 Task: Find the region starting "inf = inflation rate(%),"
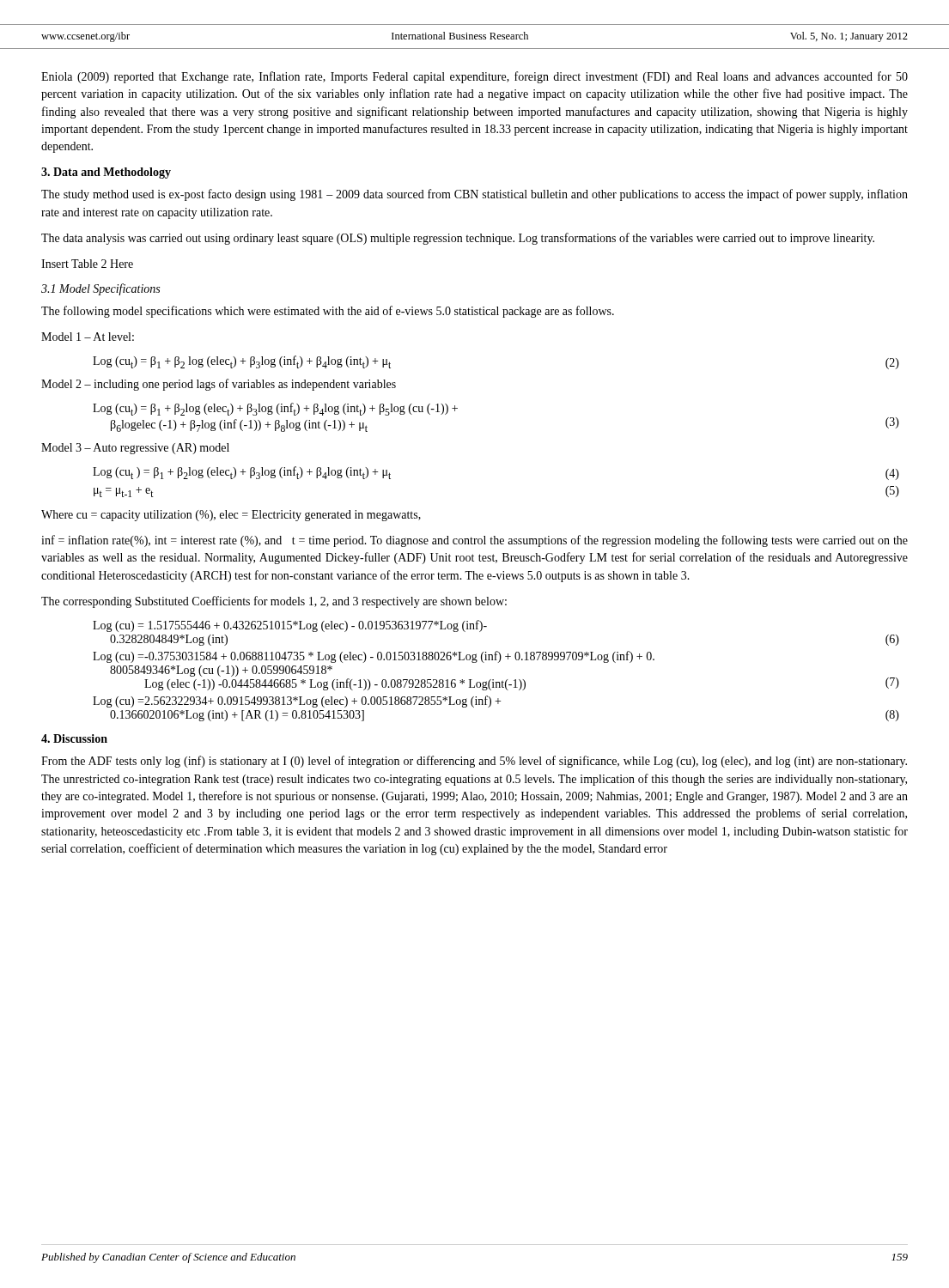pyautogui.click(x=474, y=559)
